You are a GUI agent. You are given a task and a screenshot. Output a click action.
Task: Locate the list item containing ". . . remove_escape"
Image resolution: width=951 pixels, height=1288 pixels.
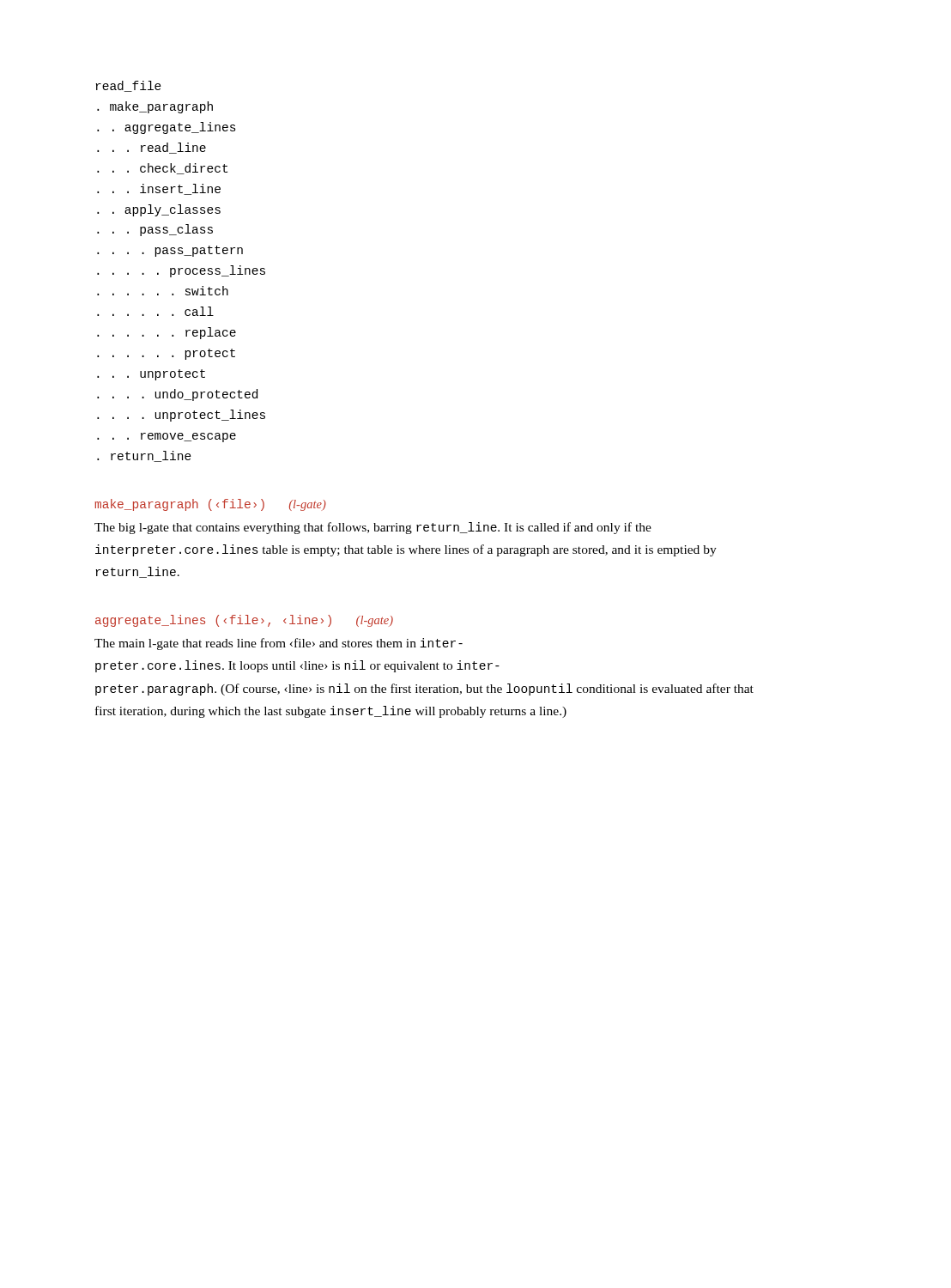tap(165, 436)
